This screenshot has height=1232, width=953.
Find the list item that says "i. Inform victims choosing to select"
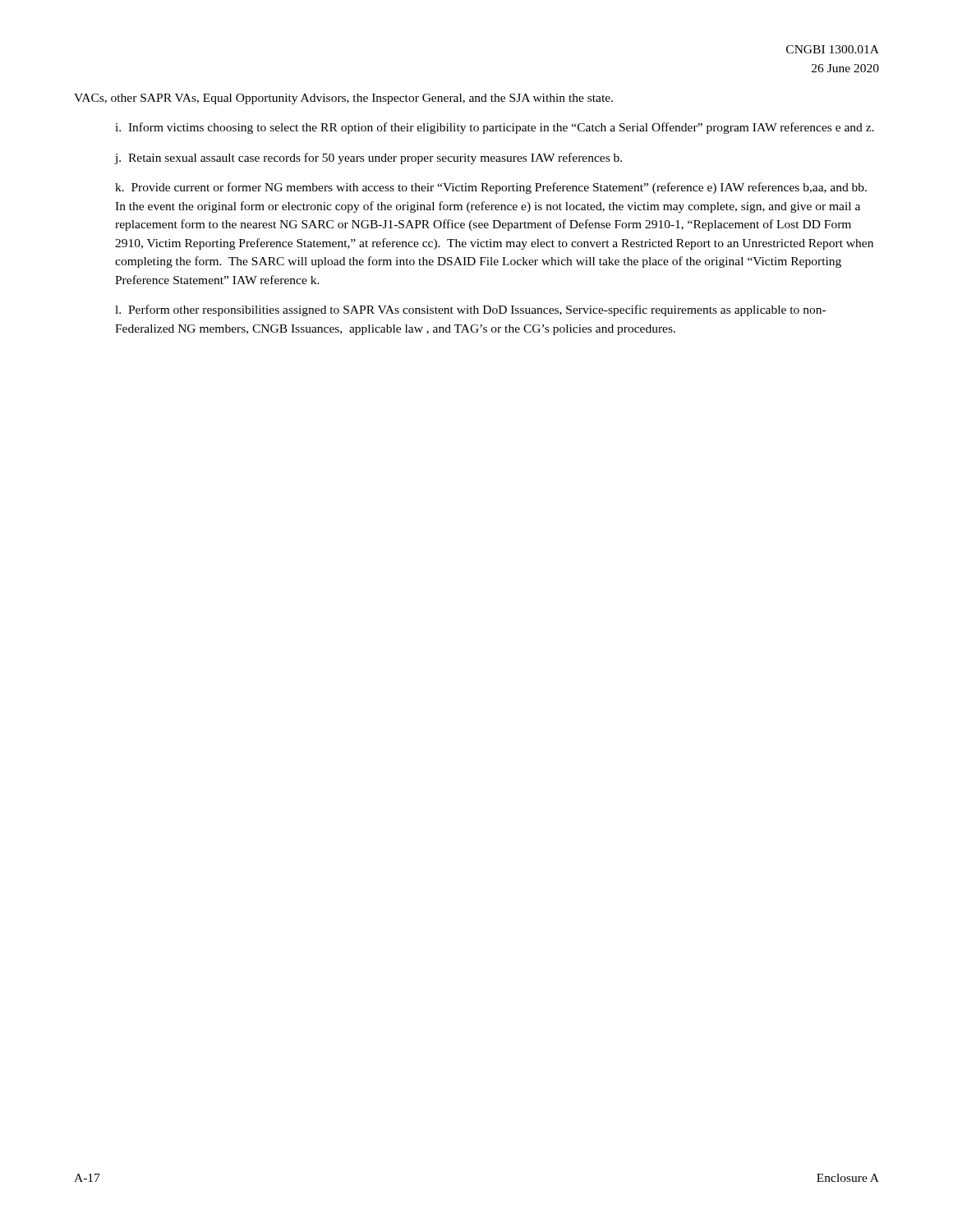pos(495,127)
